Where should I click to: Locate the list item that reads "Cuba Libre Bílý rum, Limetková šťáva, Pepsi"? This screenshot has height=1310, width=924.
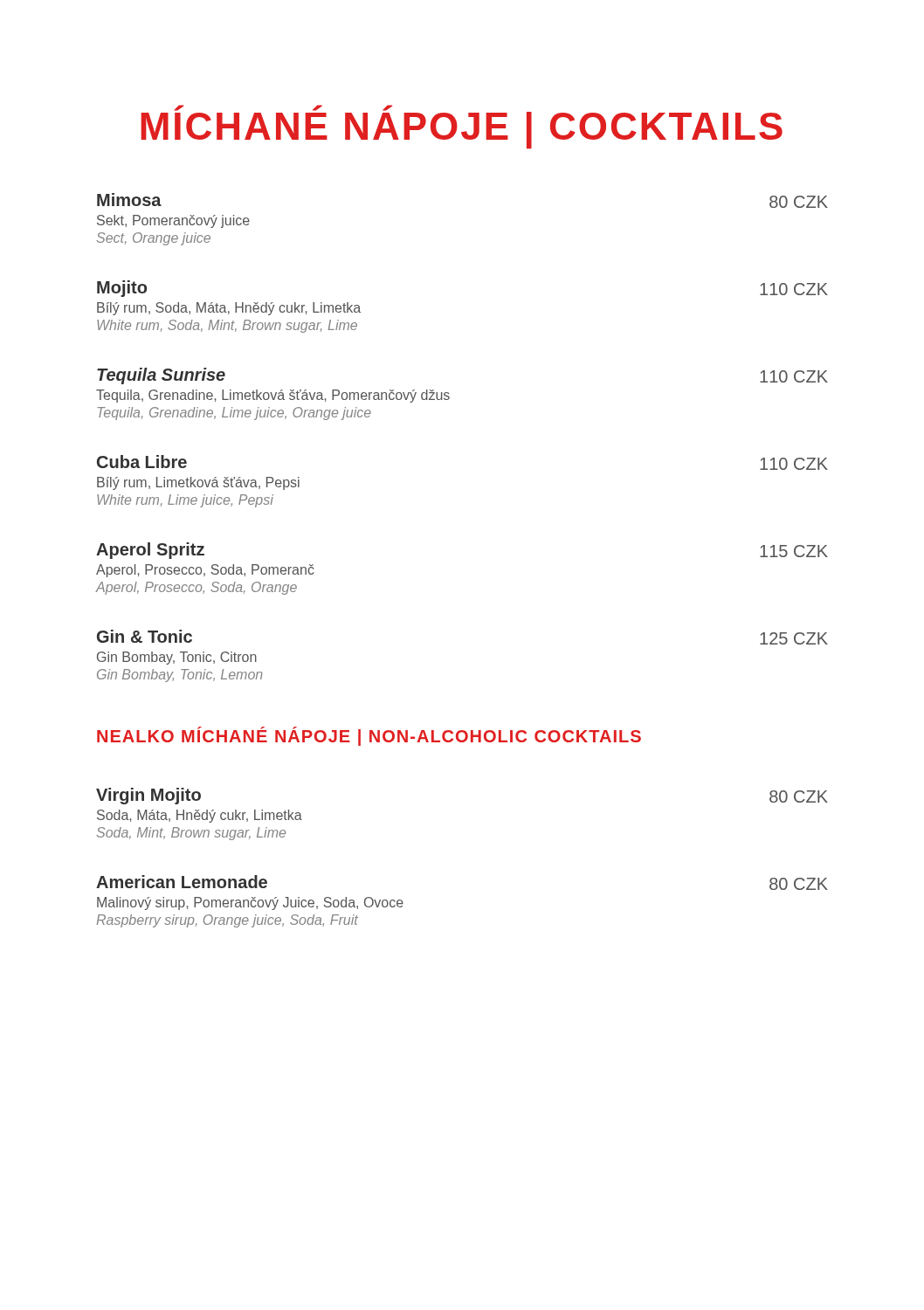tap(135, 462)
